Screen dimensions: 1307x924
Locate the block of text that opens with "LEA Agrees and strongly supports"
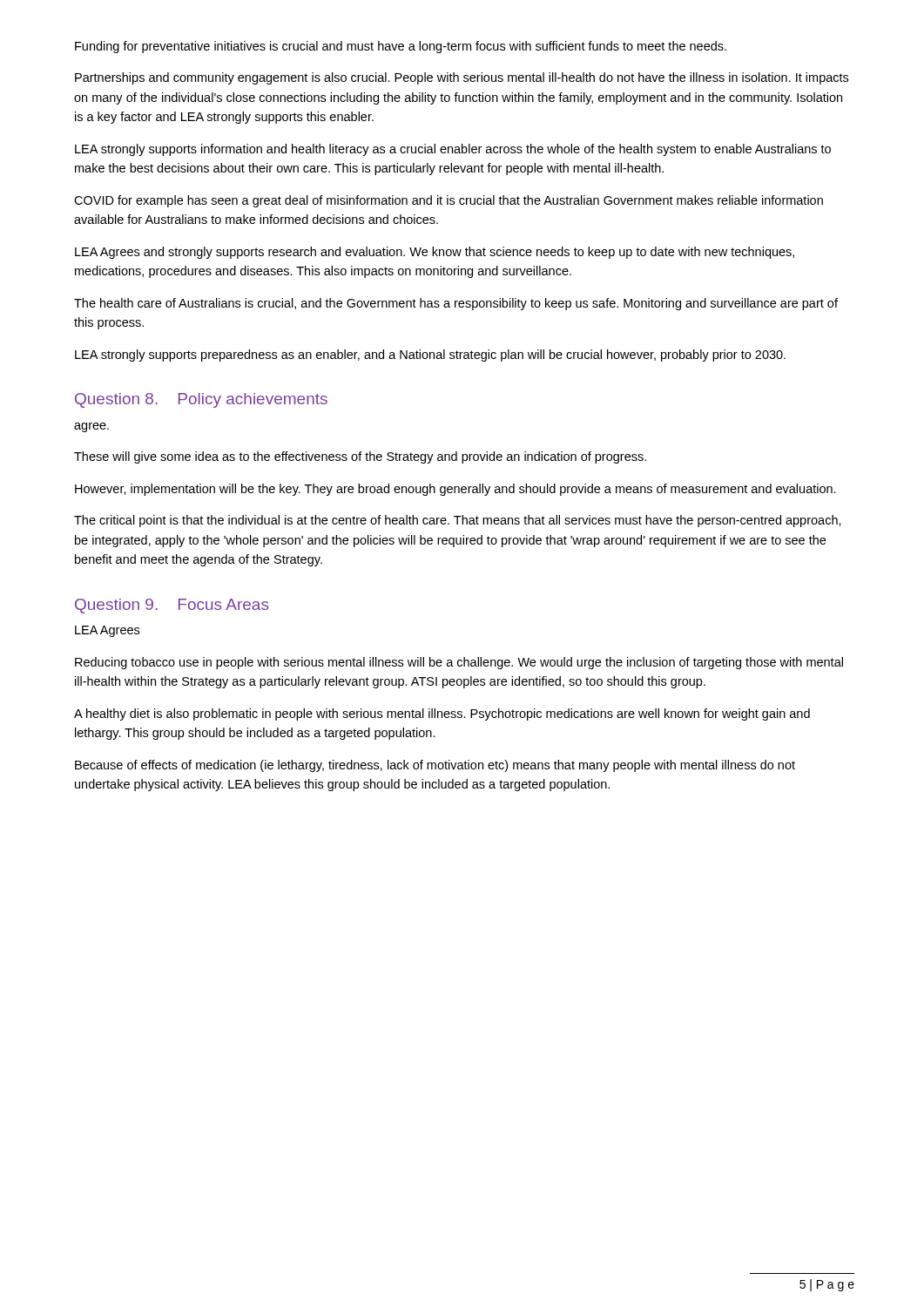tap(435, 261)
